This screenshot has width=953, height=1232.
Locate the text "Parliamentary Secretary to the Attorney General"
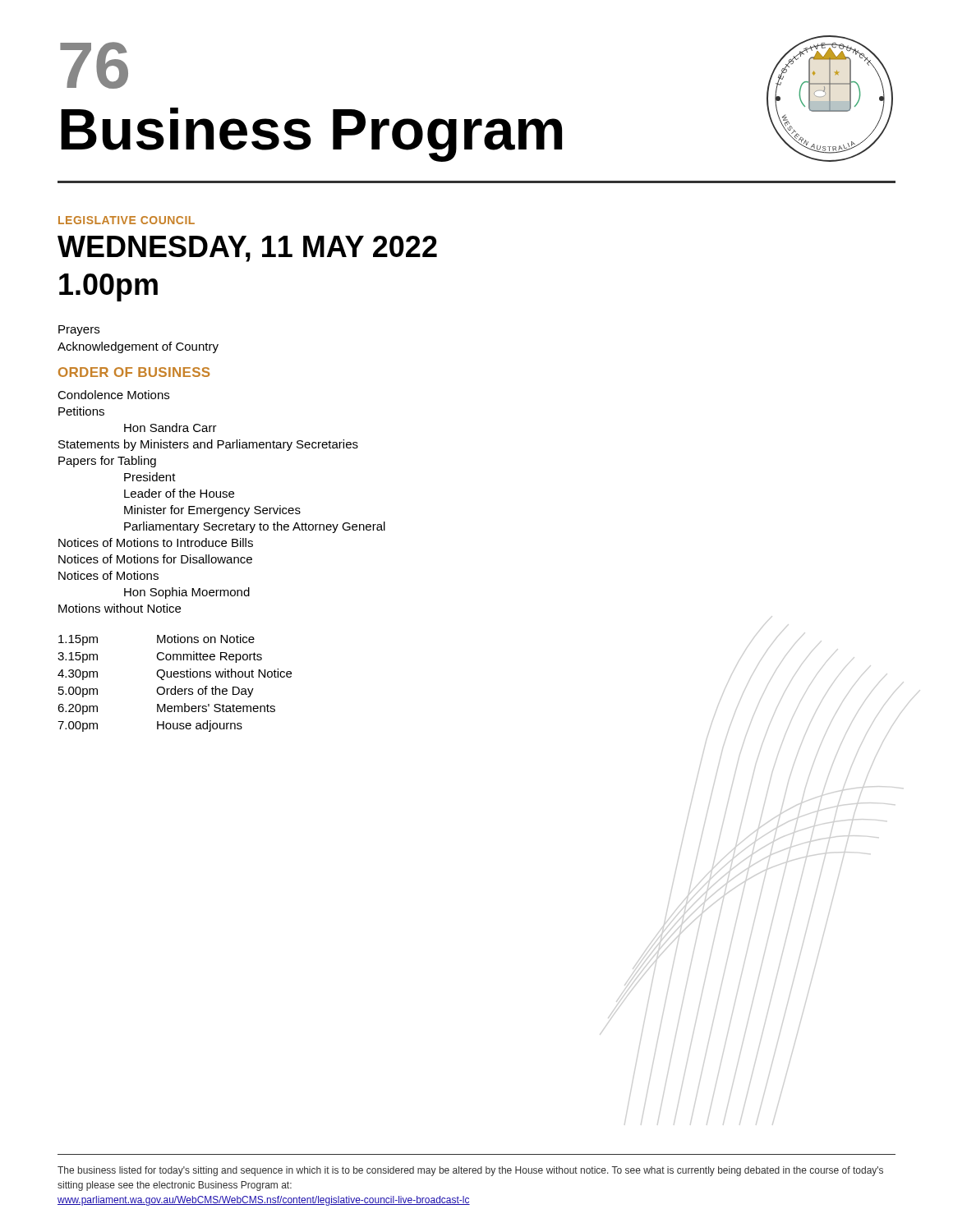point(254,526)
